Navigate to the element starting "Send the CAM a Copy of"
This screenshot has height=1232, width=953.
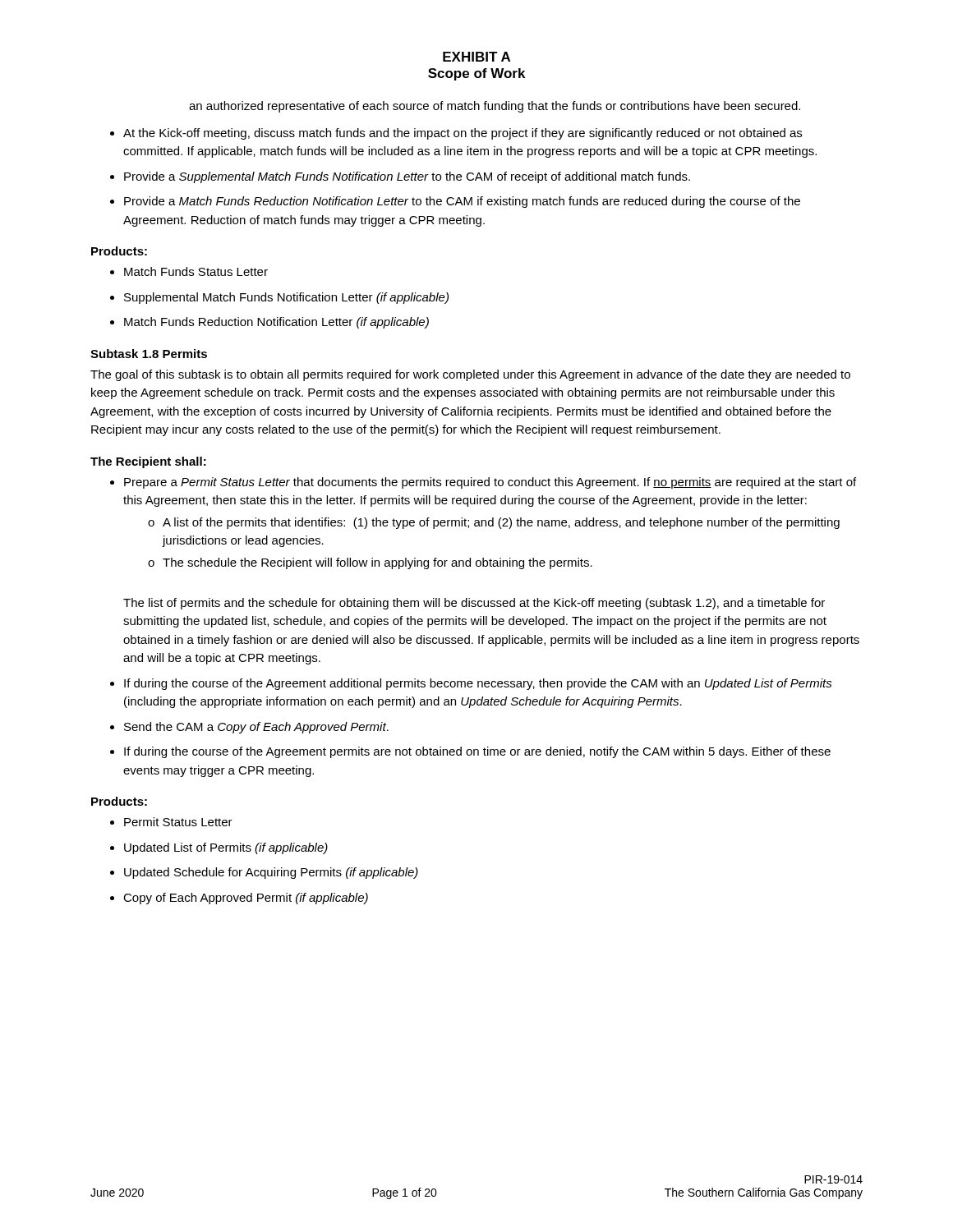pos(256,728)
